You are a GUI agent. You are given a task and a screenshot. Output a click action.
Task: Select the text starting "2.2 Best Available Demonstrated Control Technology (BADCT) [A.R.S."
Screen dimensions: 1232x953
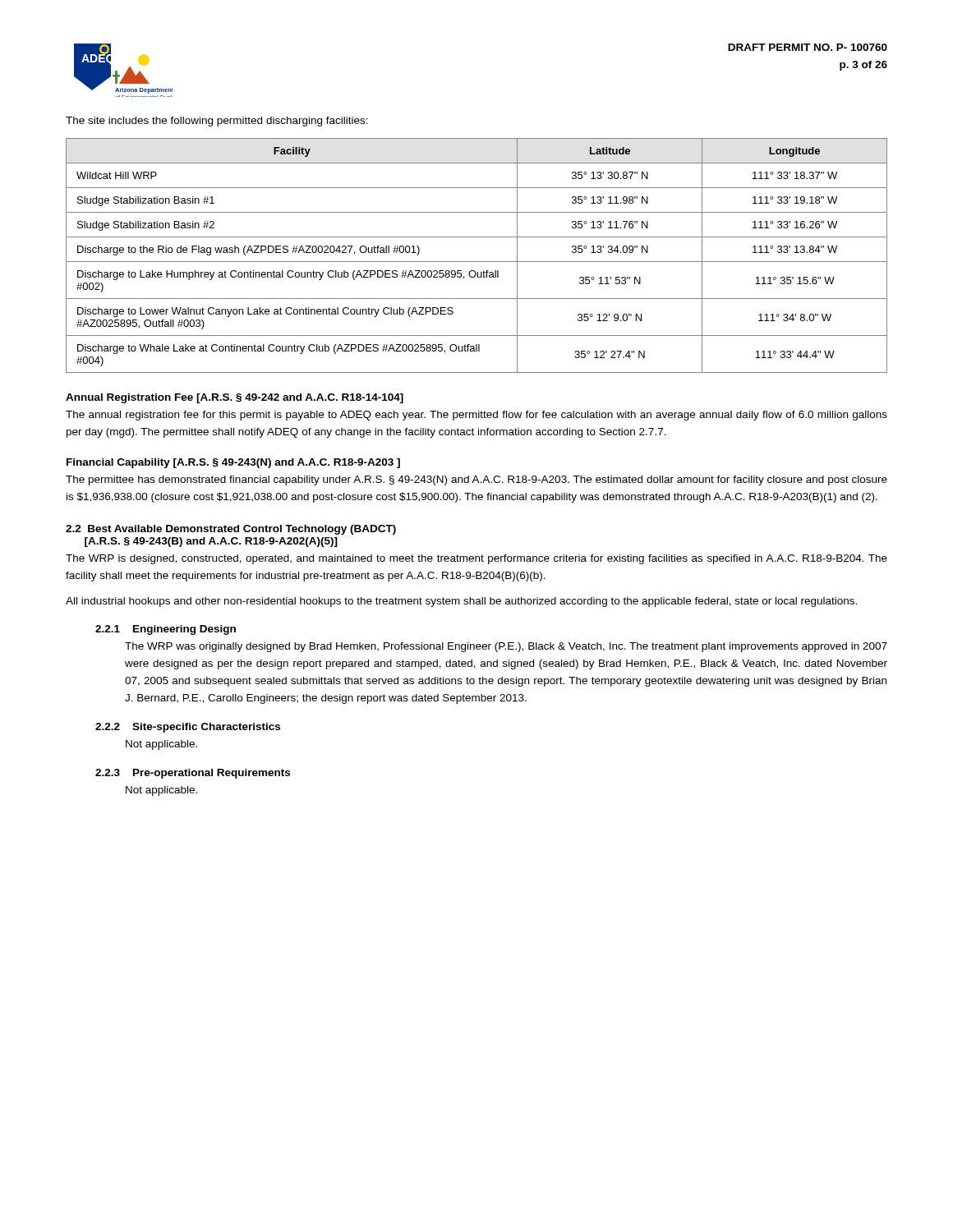pos(231,534)
